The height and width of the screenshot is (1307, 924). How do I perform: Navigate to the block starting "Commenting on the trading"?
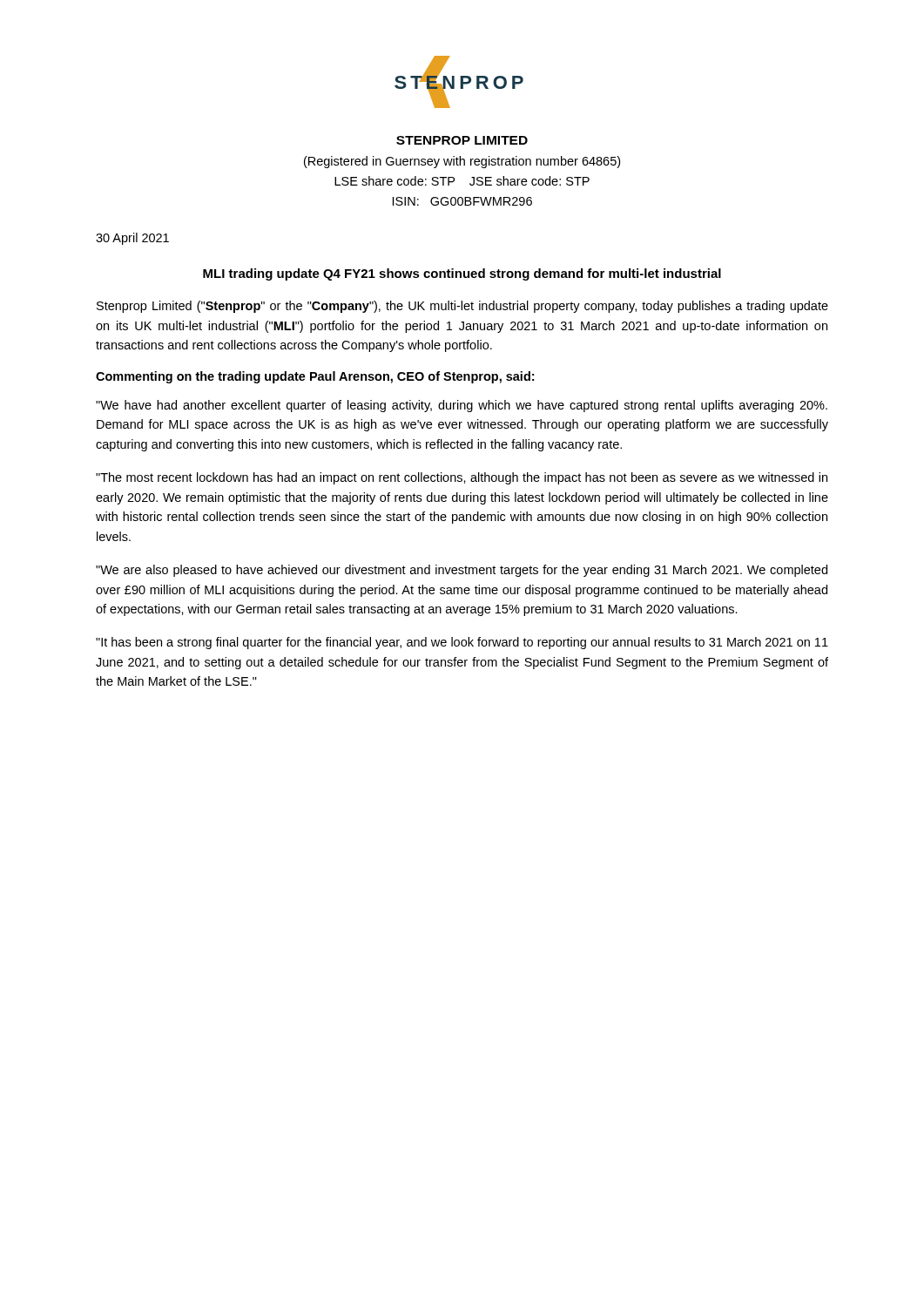click(x=315, y=376)
